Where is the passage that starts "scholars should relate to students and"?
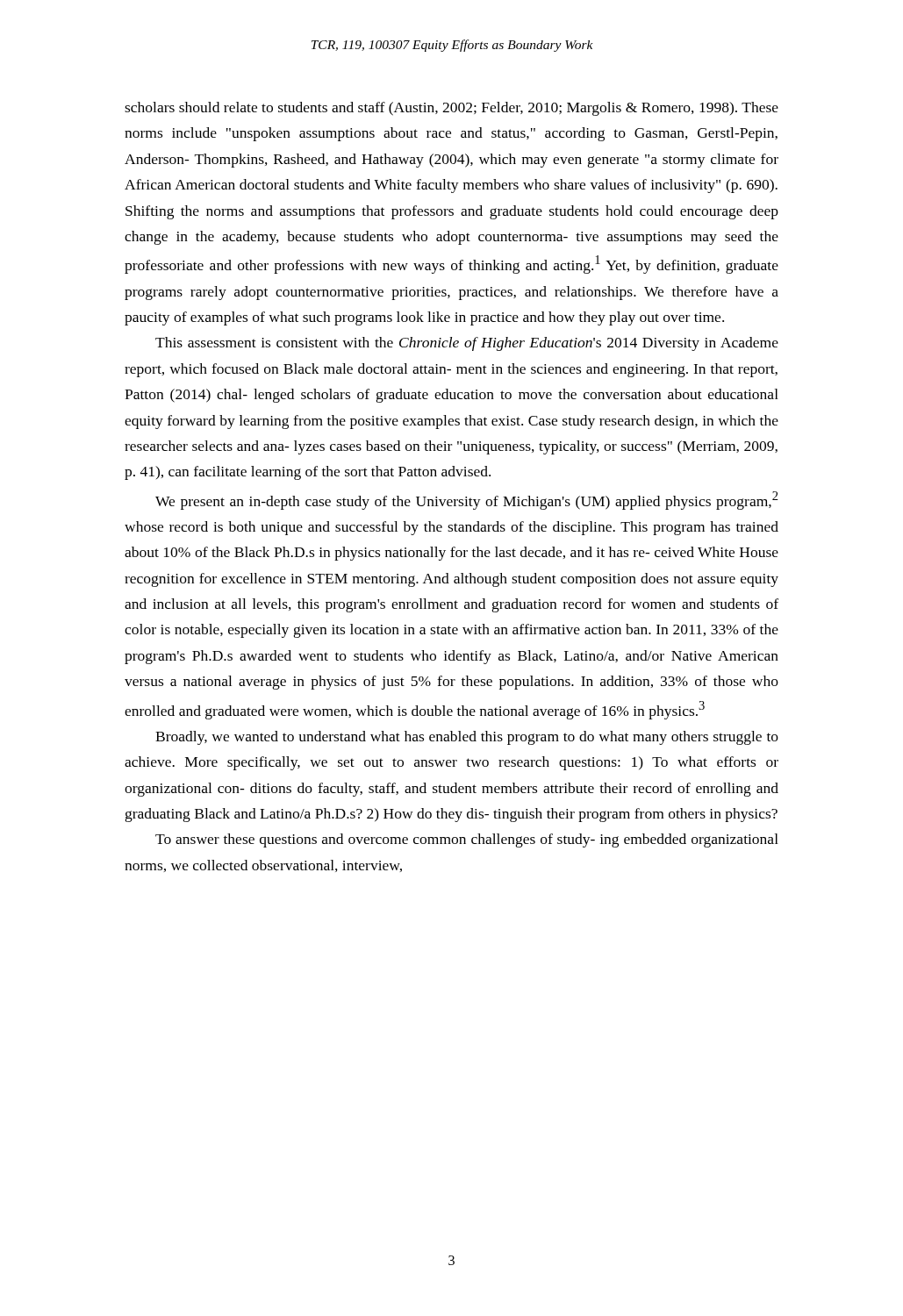903x1316 pixels. coord(452,487)
